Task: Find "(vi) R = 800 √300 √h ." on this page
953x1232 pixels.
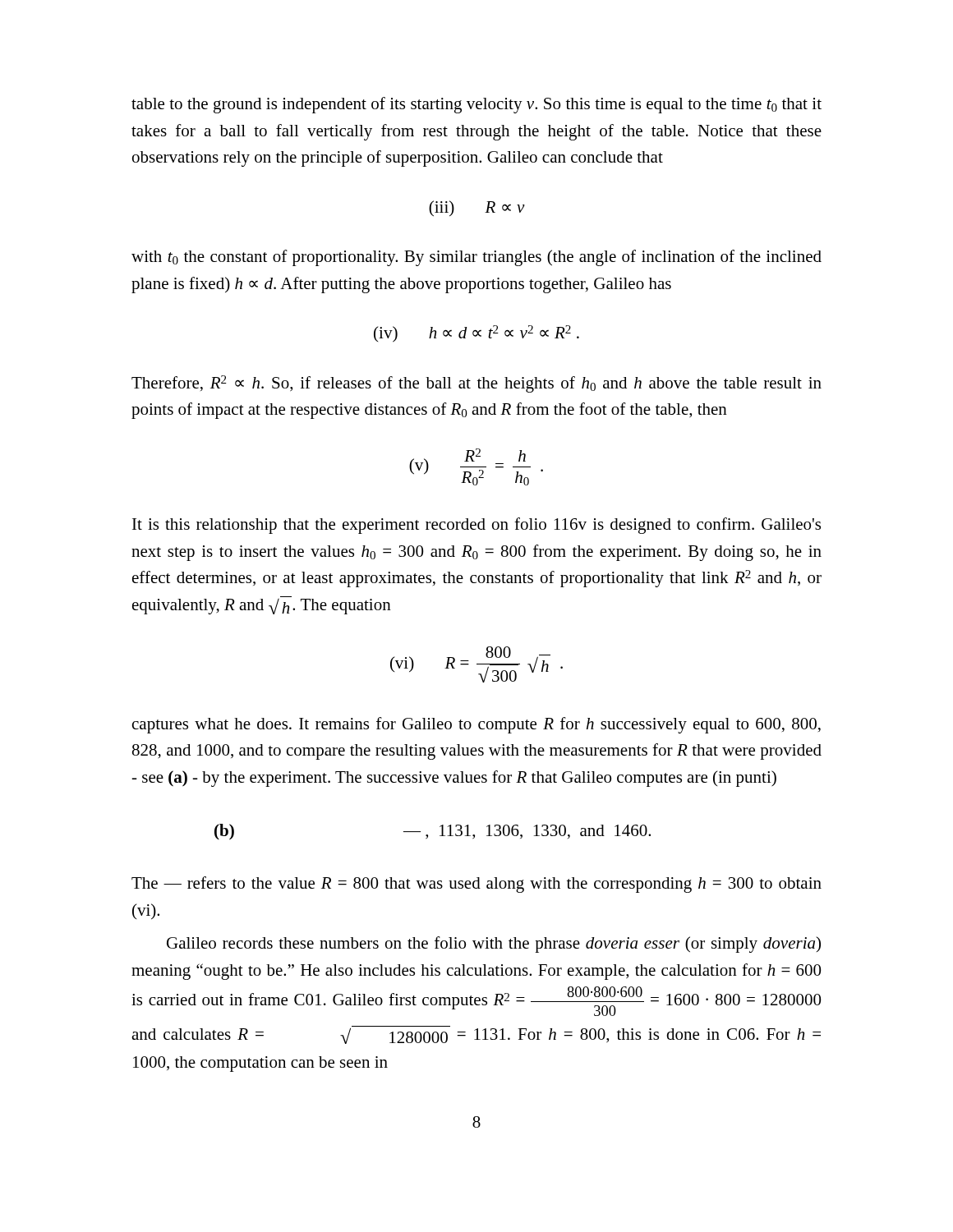Action: (476, 665)
